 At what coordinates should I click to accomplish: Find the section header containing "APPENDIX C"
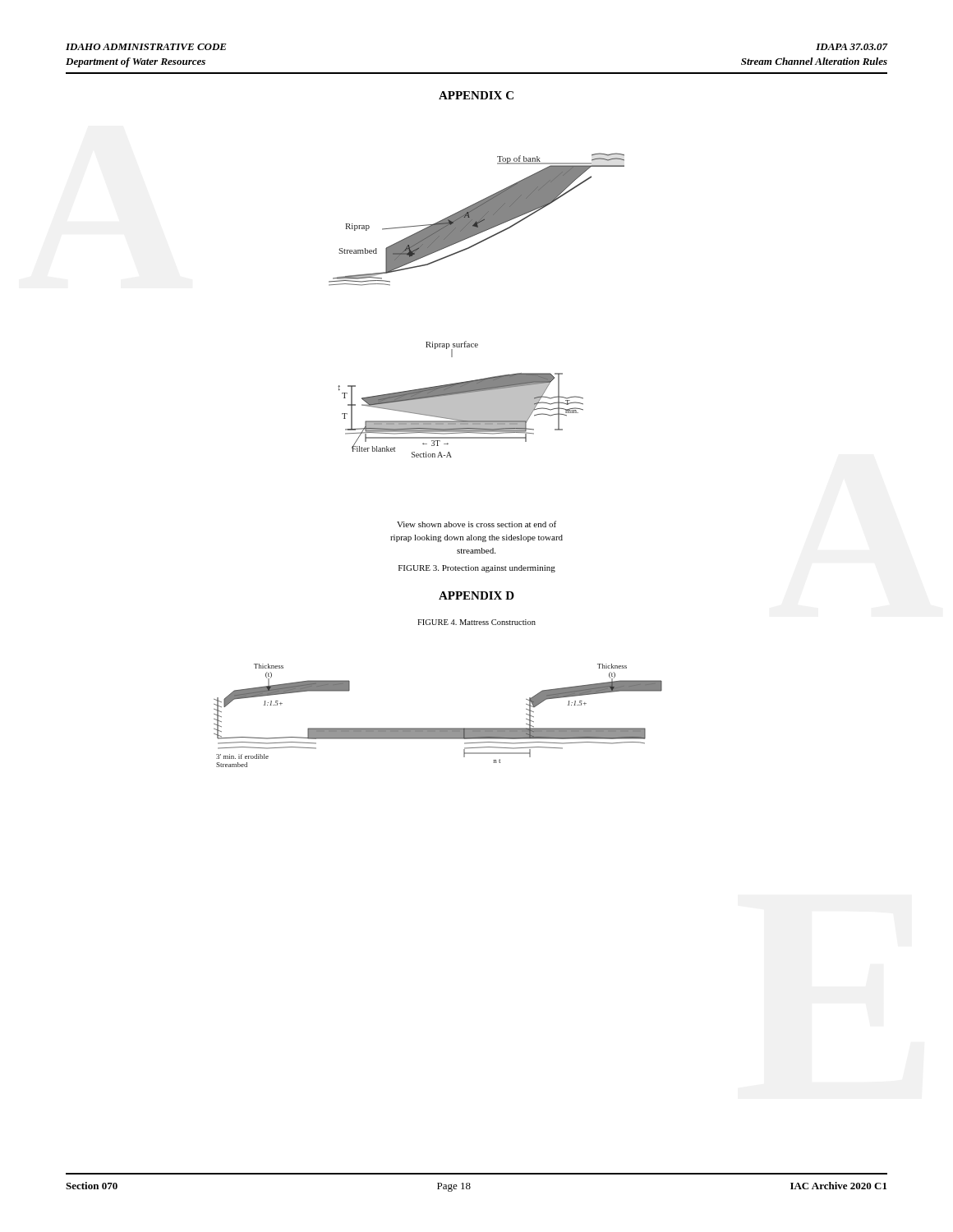[476, 95]
